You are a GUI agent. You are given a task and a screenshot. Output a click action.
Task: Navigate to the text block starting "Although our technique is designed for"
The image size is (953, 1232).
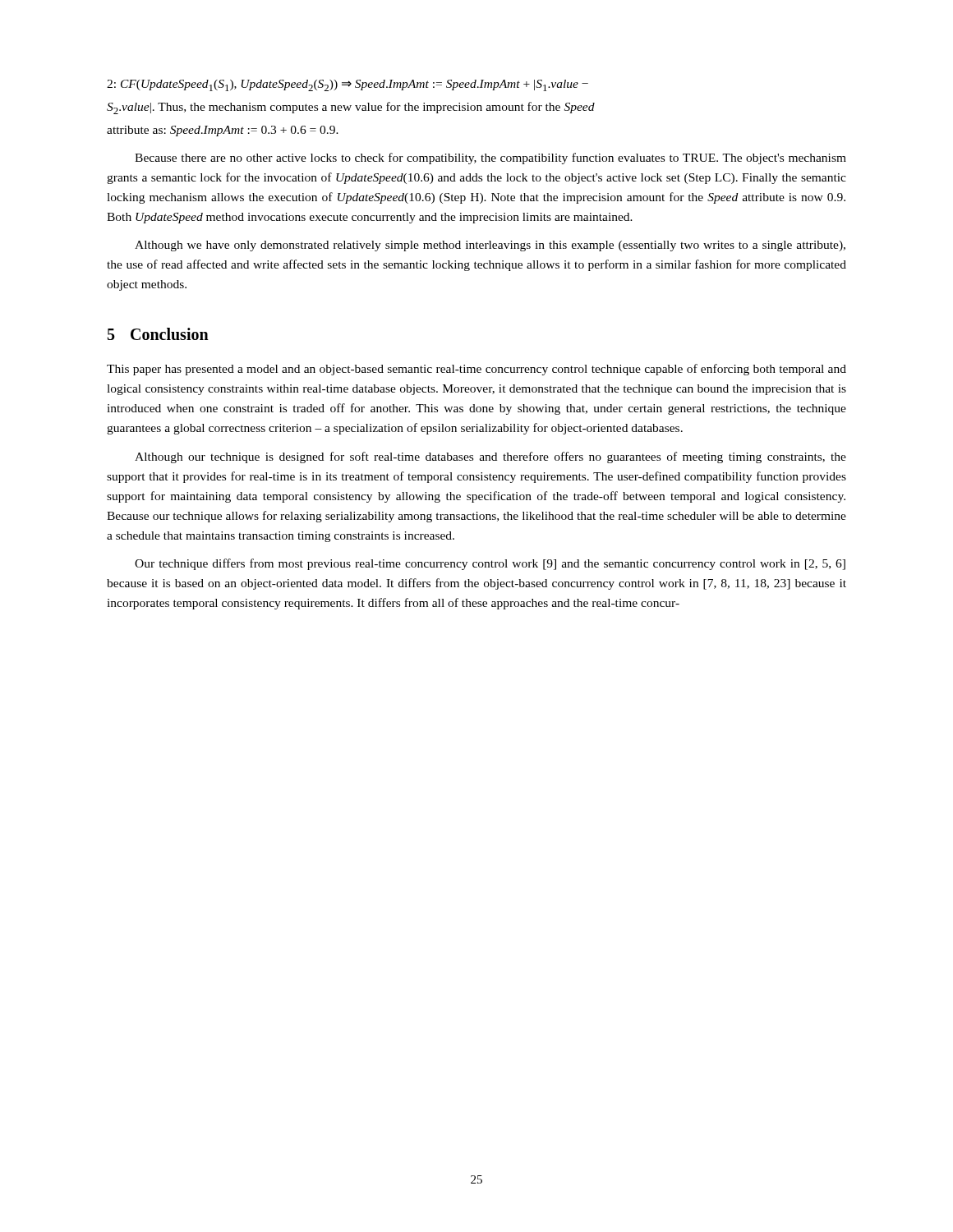(476, 496)
